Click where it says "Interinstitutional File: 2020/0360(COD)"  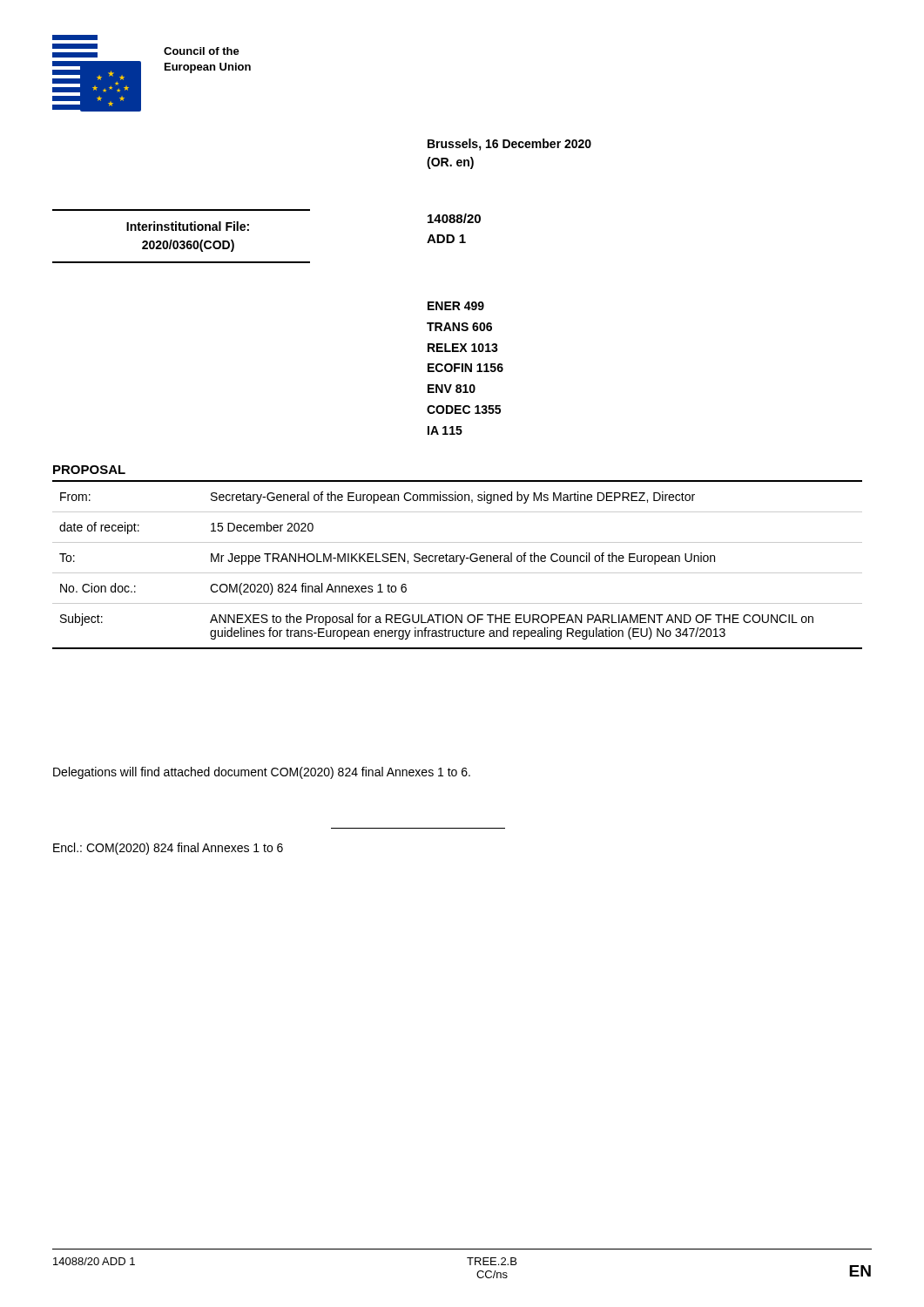pyautogui.click(x=188, y=236)
